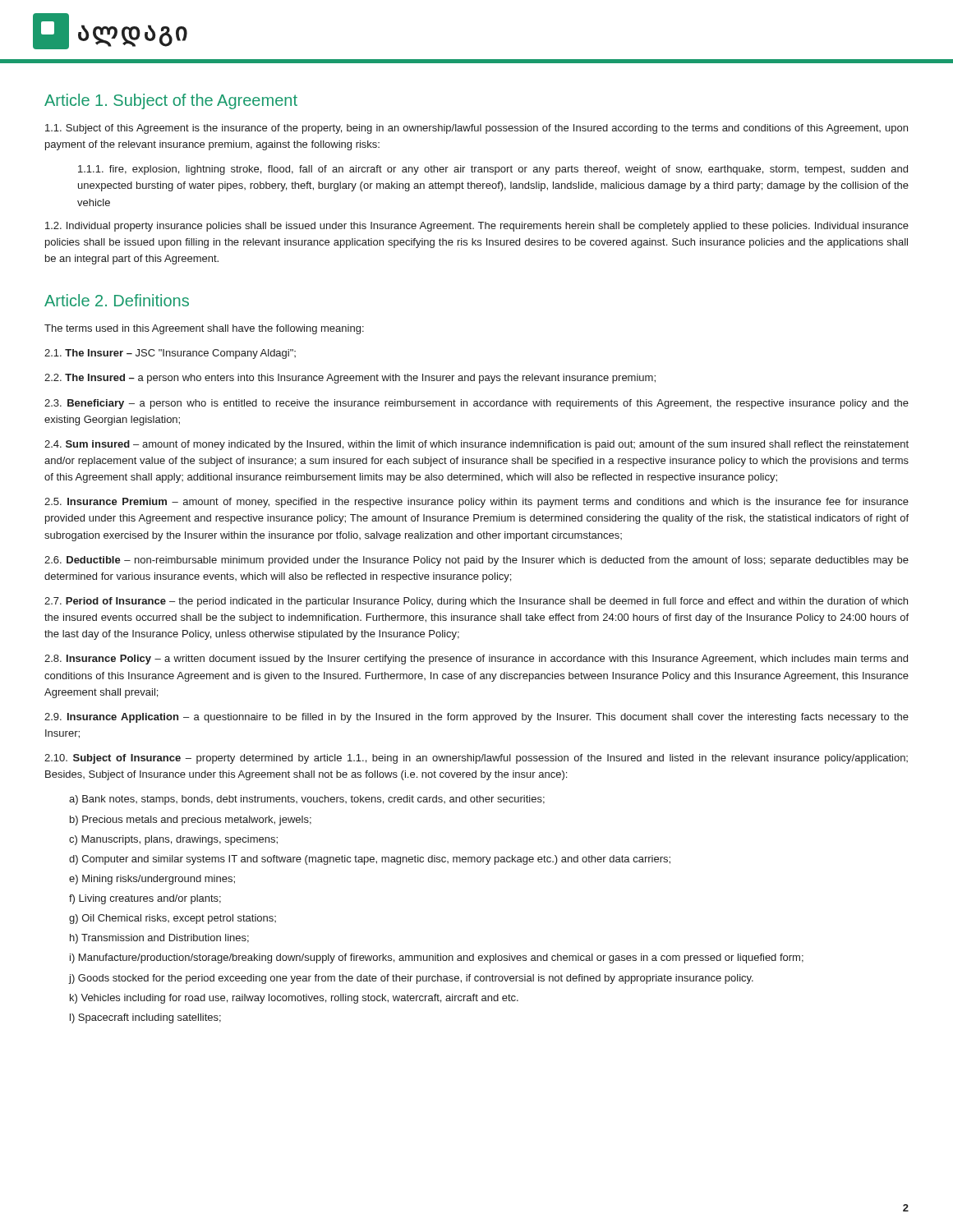The width and height of the screenshot is (953, 1232).
Task: Where is the passage that starts "The terms used in this Agreement shall have"?
Action: coord(204,328)
